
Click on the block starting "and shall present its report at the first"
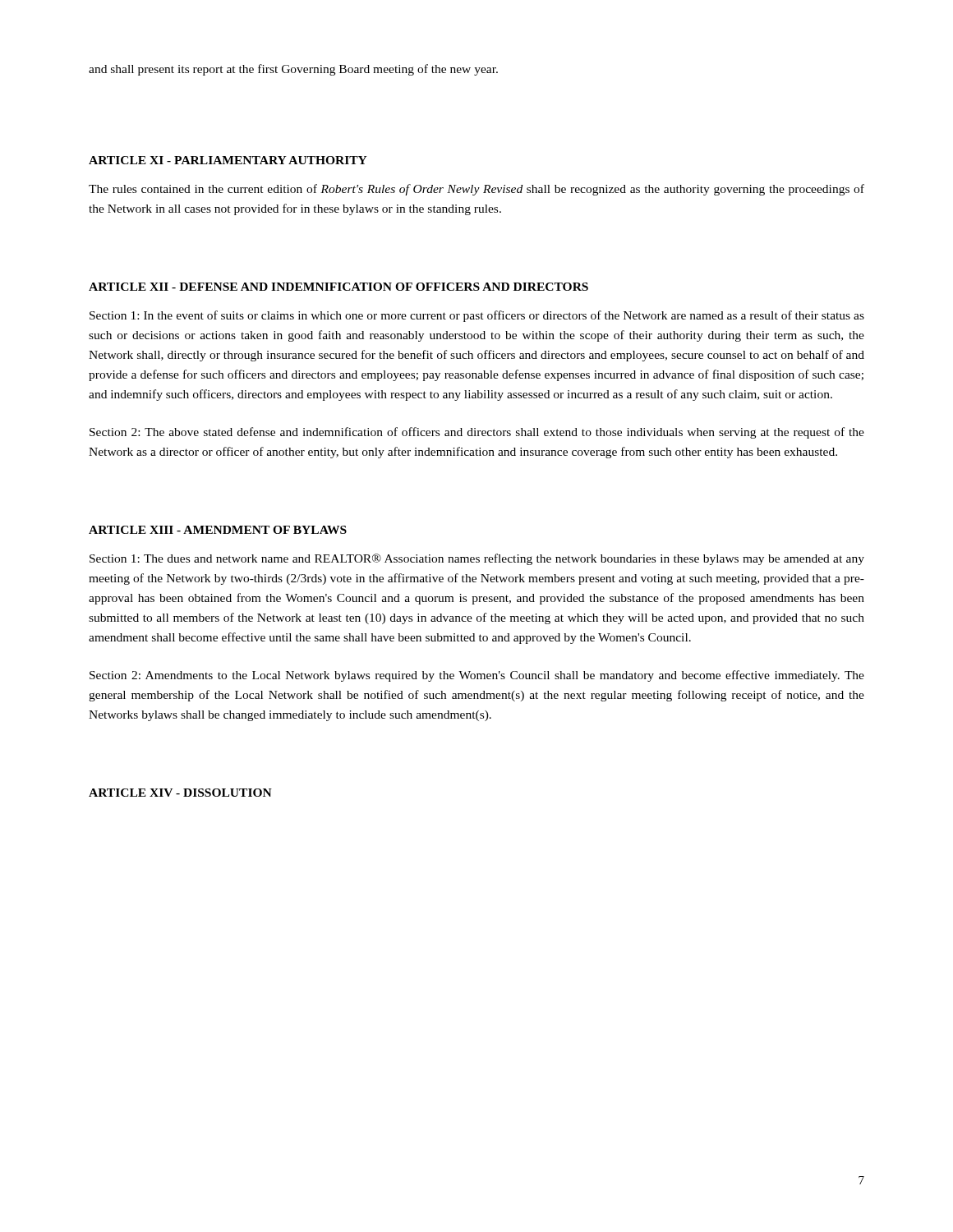click(x=294, y=69)
